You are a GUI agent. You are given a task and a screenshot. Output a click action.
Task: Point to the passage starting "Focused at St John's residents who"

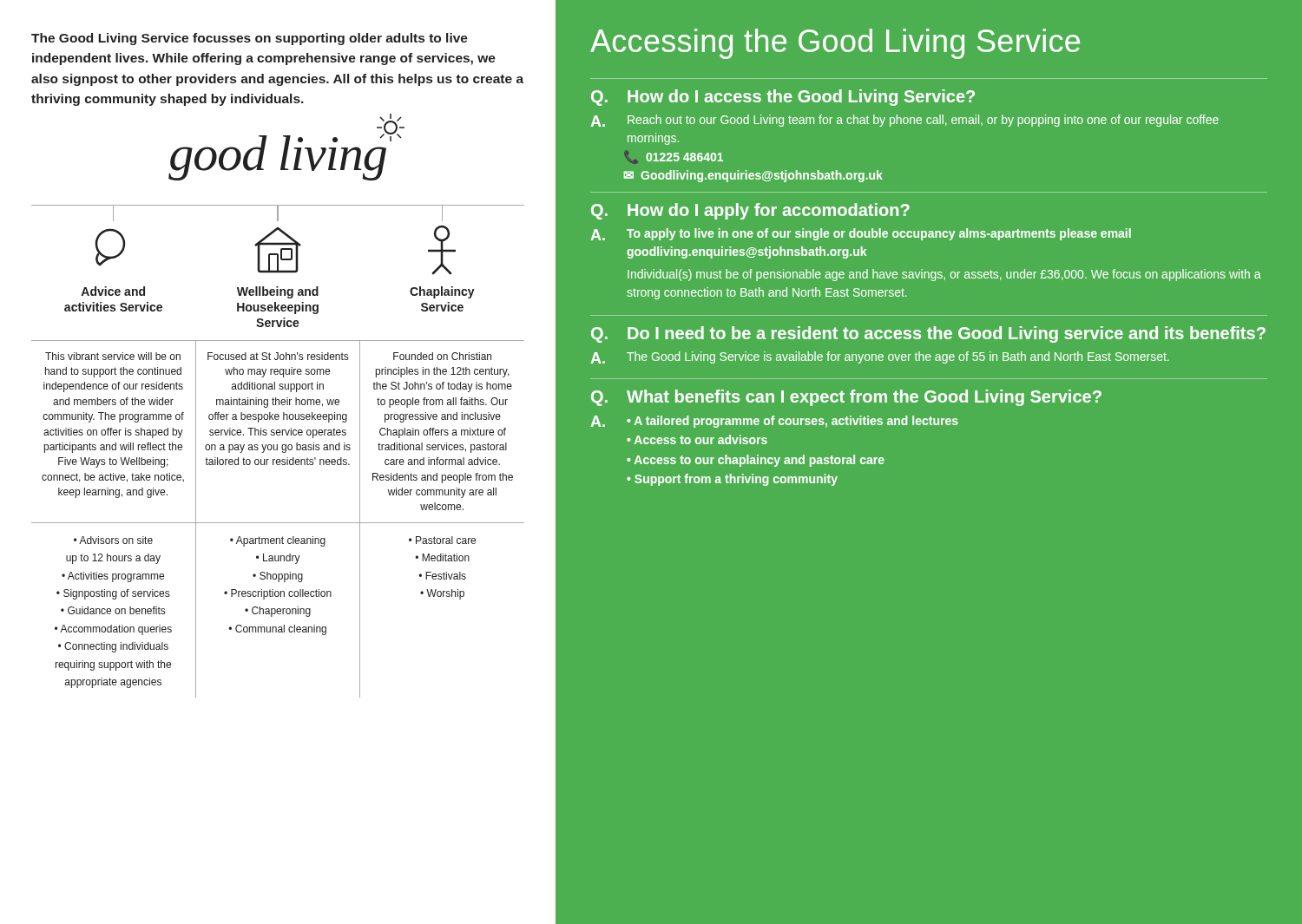point(278,409)
